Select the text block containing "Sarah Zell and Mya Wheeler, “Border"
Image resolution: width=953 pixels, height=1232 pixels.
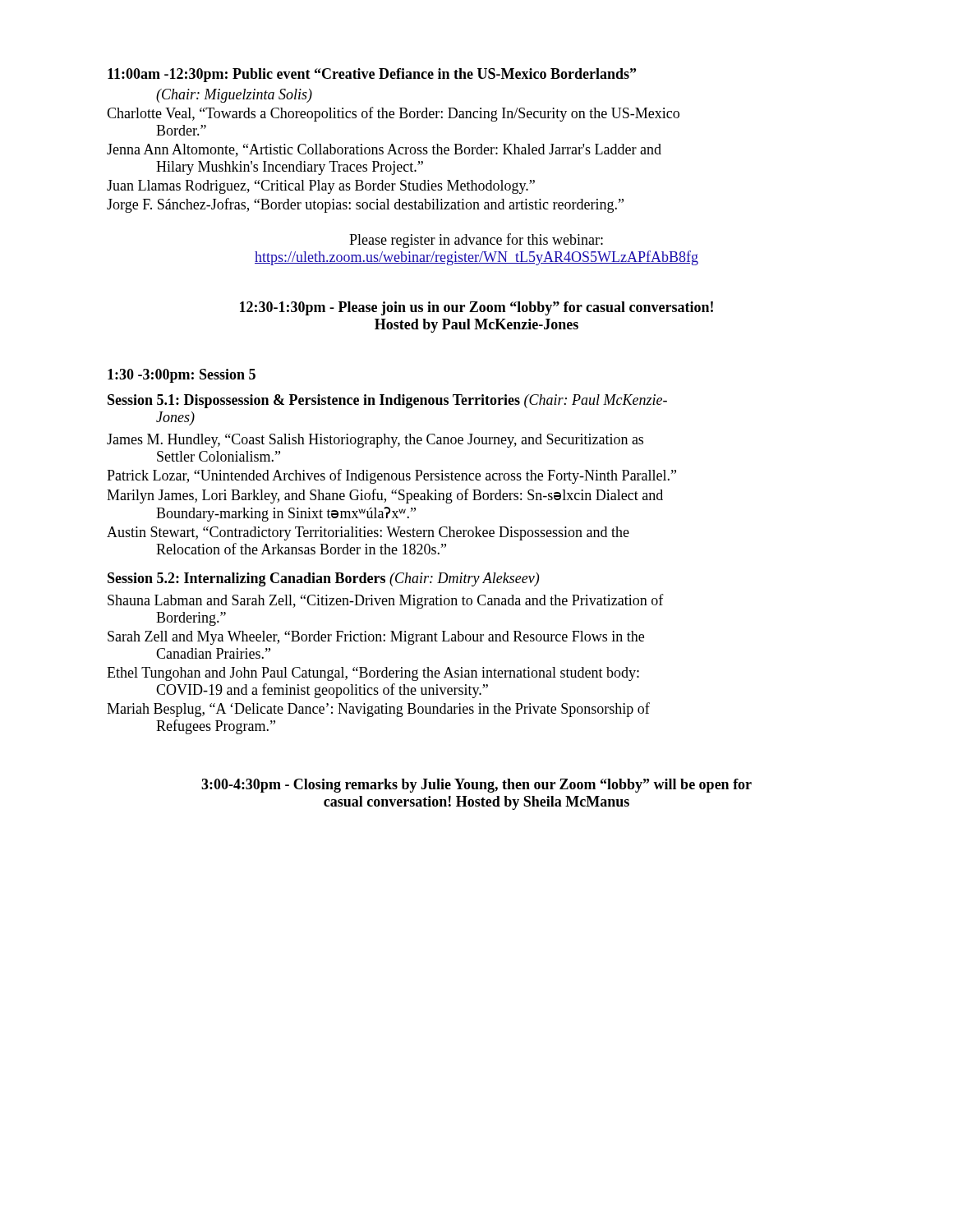tap(476, 646)
